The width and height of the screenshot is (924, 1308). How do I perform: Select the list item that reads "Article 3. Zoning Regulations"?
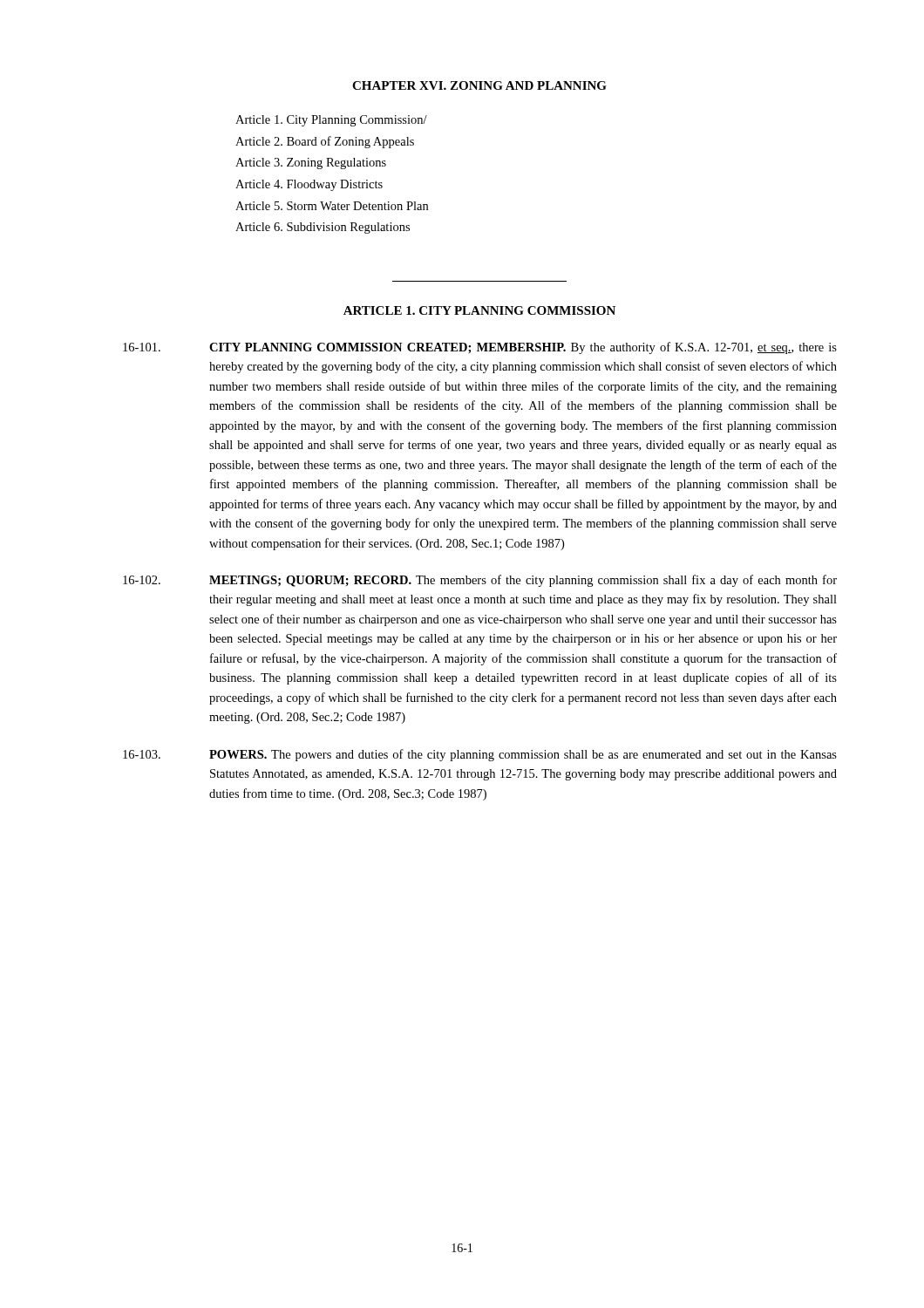pos(311,162)
